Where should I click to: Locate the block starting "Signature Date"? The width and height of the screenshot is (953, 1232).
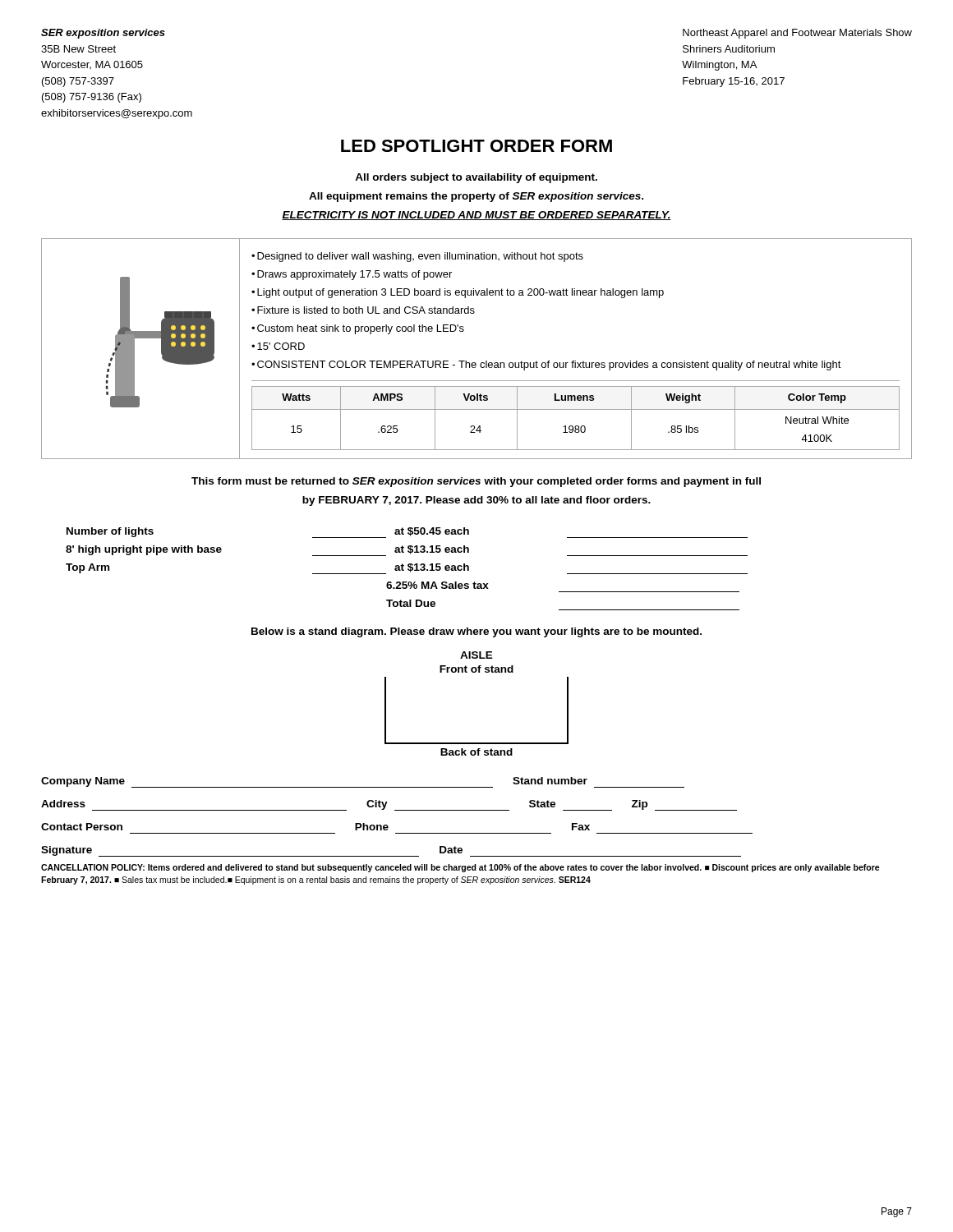coord(476,850)
